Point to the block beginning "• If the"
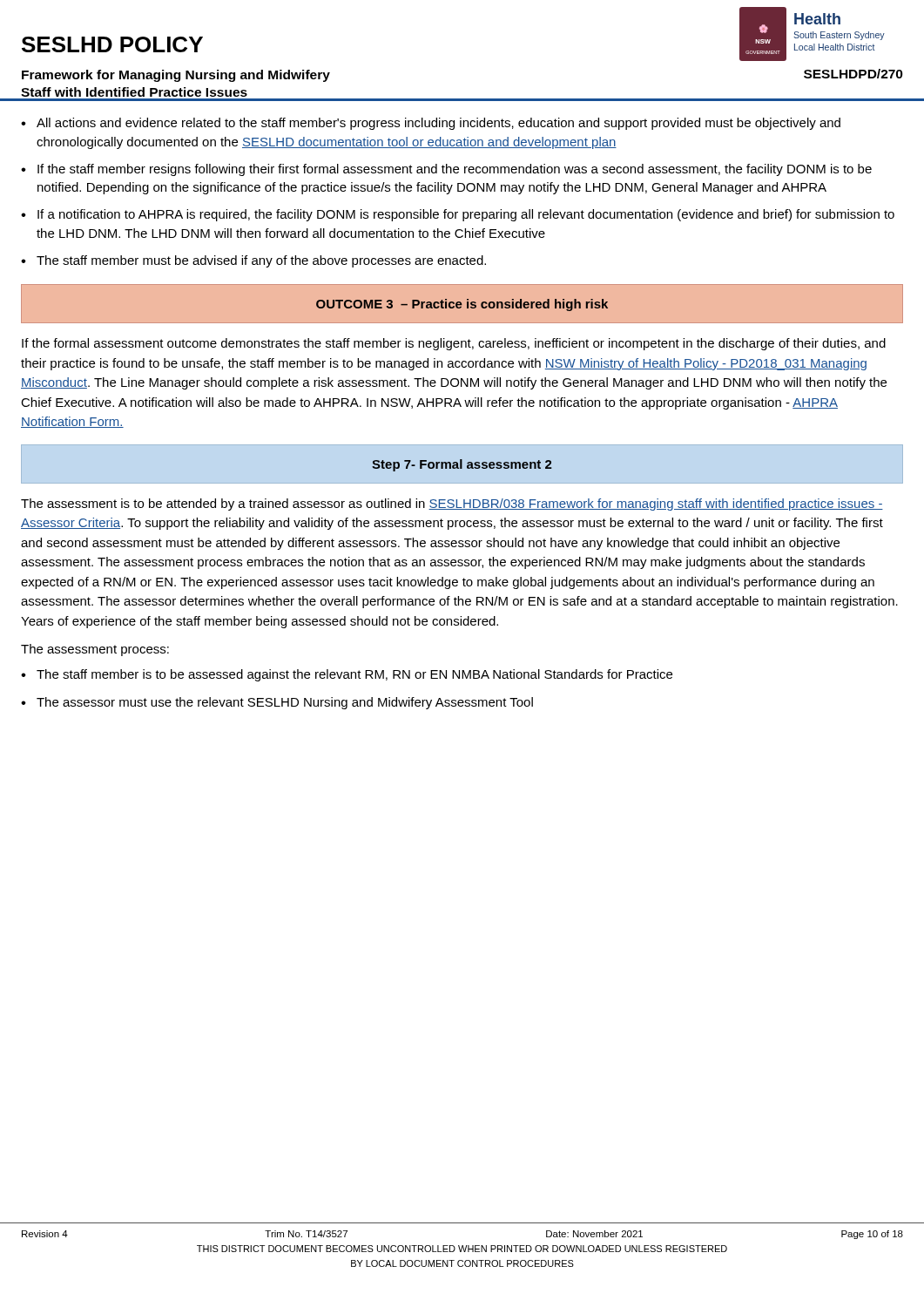 (x=462, y=178)
